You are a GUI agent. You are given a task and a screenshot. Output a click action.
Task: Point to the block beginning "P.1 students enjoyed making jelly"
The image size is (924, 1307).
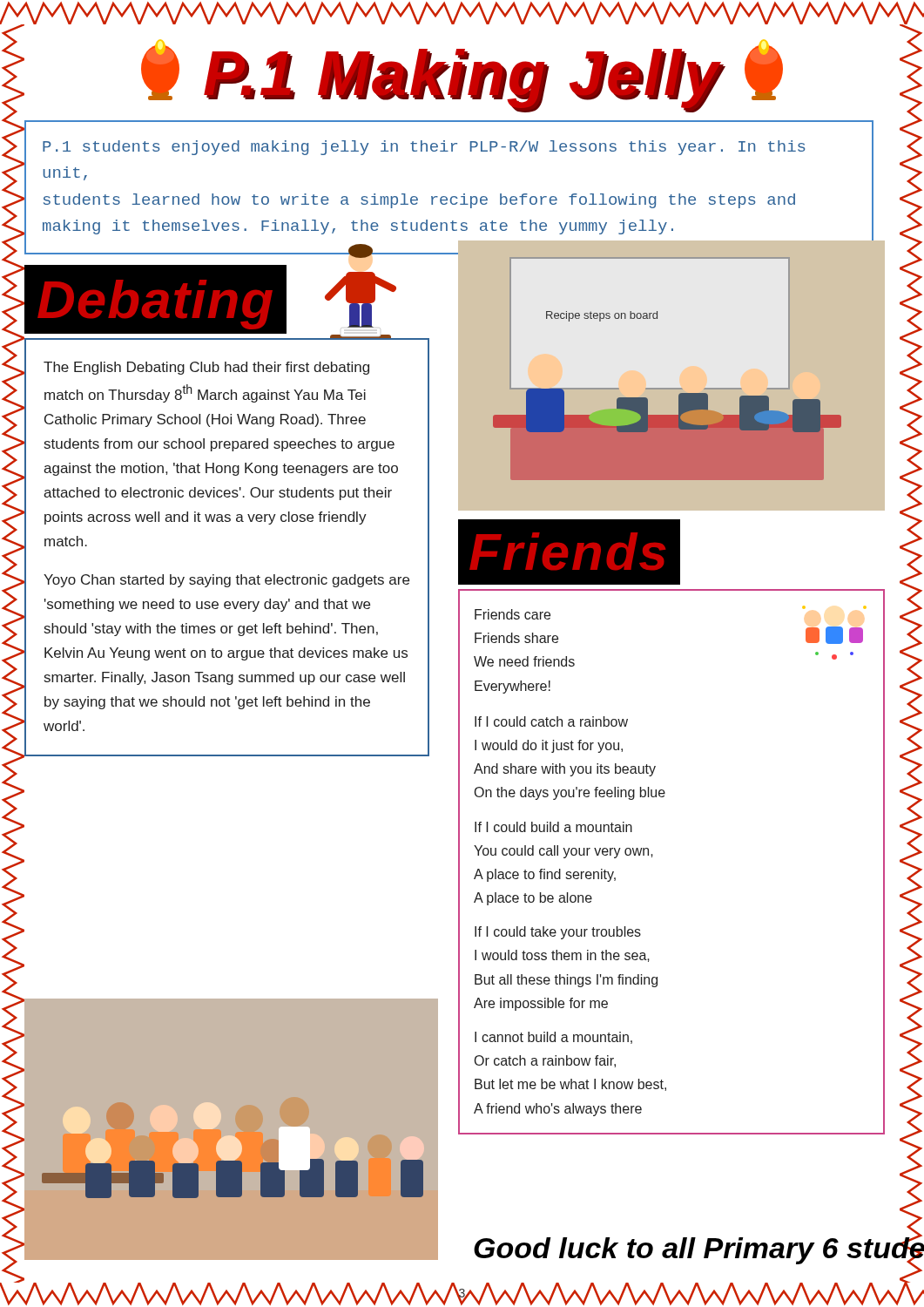449,187
